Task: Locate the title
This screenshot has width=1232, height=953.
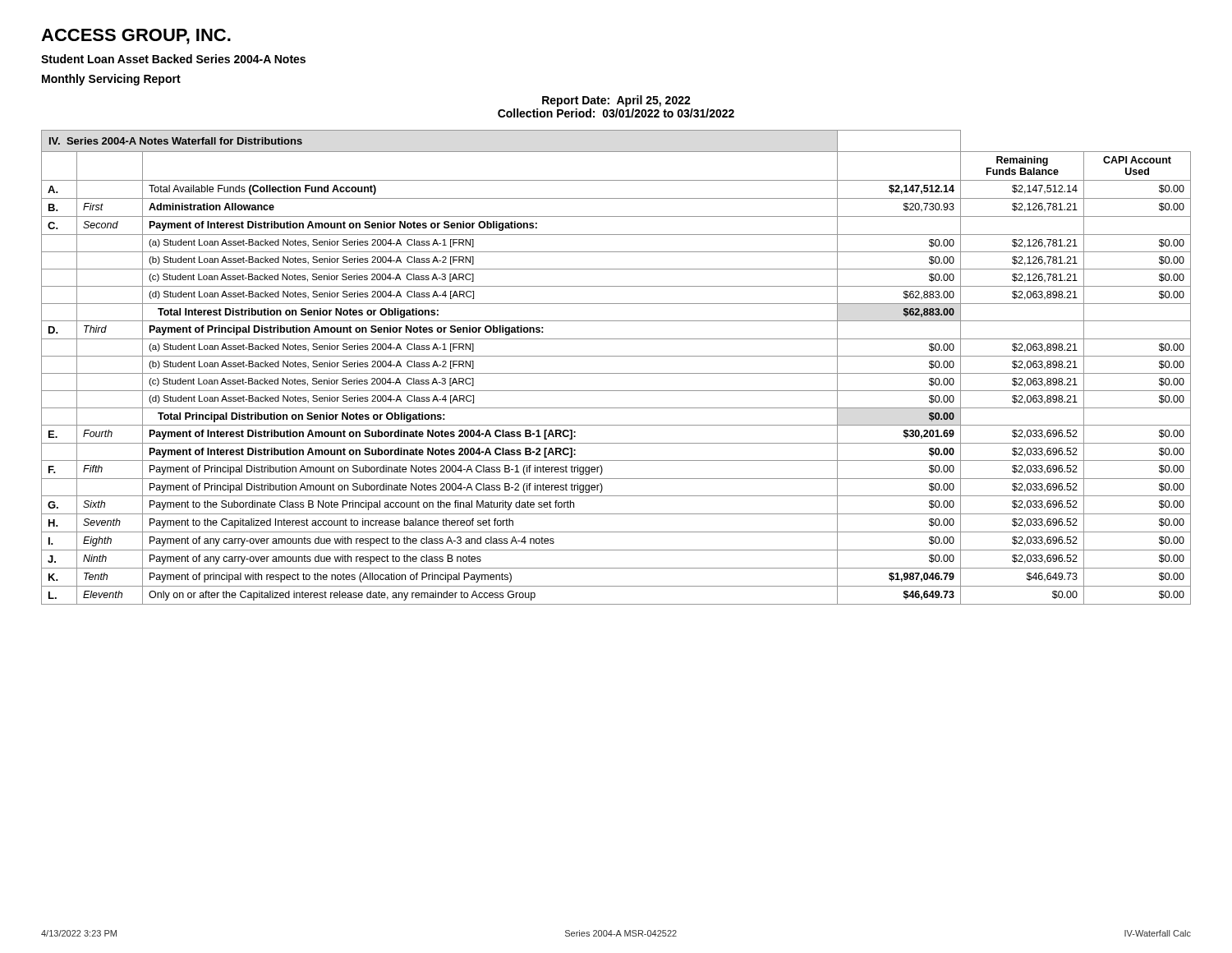Action: [136, 35]
